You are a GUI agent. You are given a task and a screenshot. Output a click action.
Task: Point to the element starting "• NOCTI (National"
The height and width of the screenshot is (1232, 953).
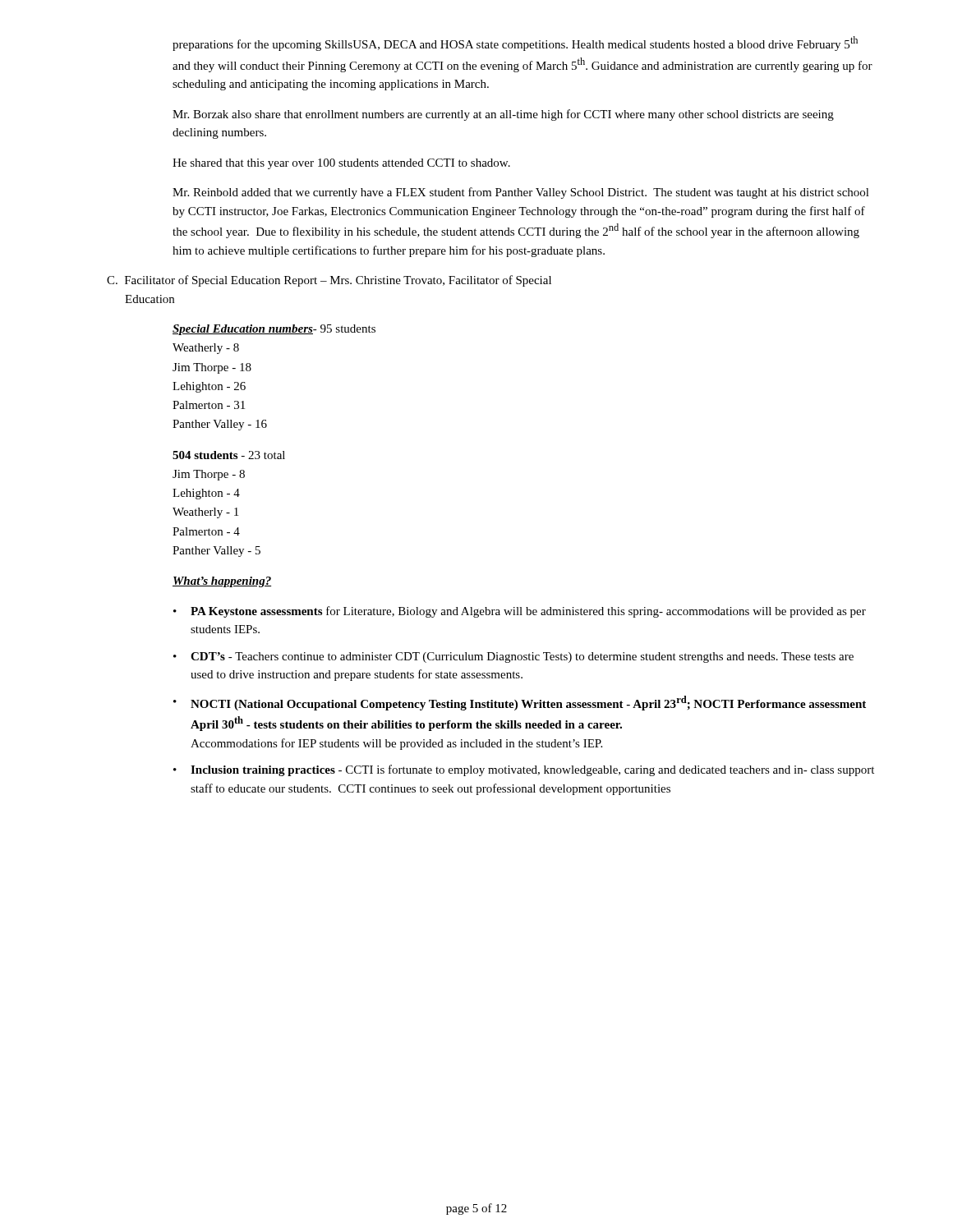(x=526, y=722)
